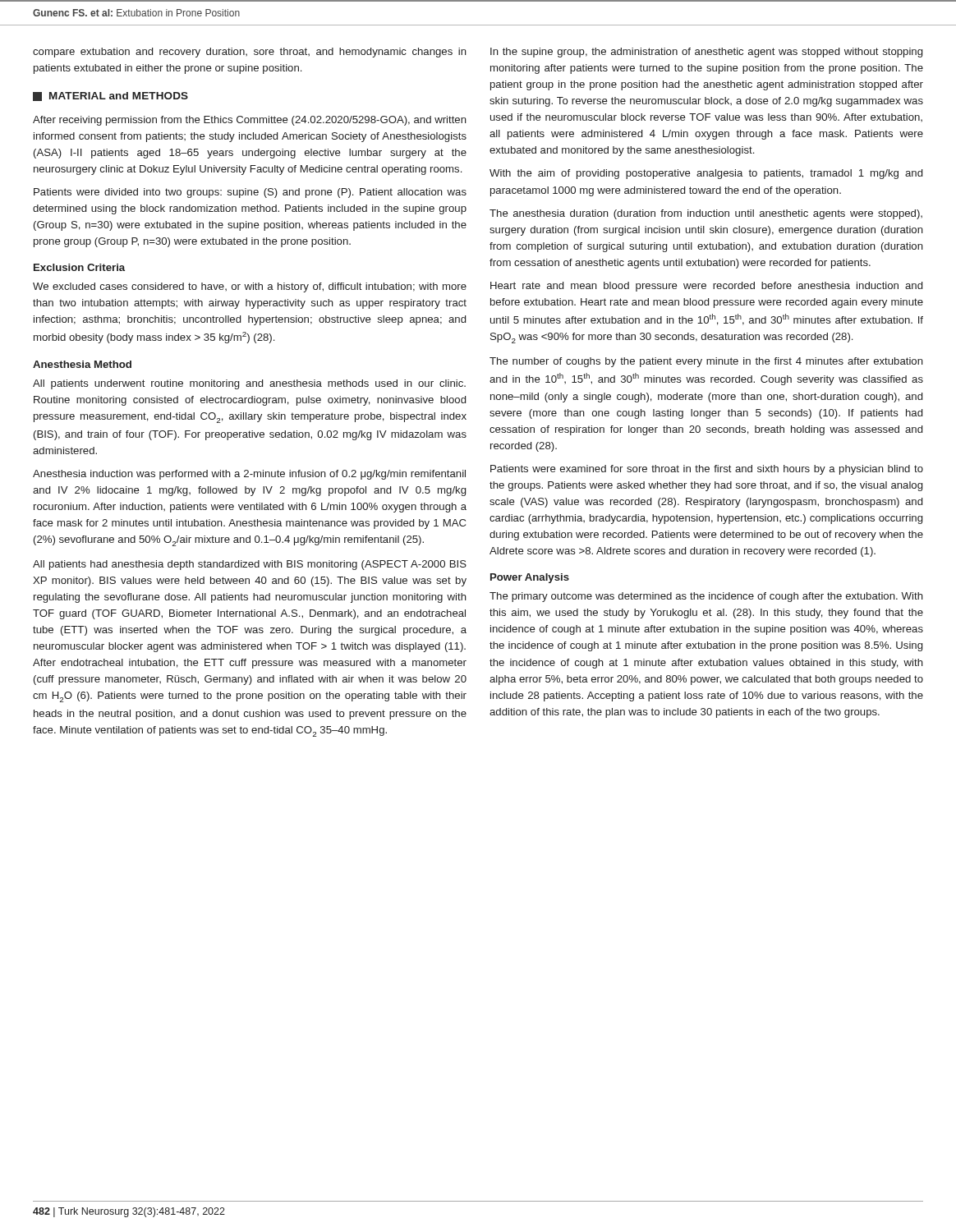Find the block on this page that starts "Anesthesia induction was performed with a 2-minute"
Screen dimensions: 1232x956
(x=250, y=507)
